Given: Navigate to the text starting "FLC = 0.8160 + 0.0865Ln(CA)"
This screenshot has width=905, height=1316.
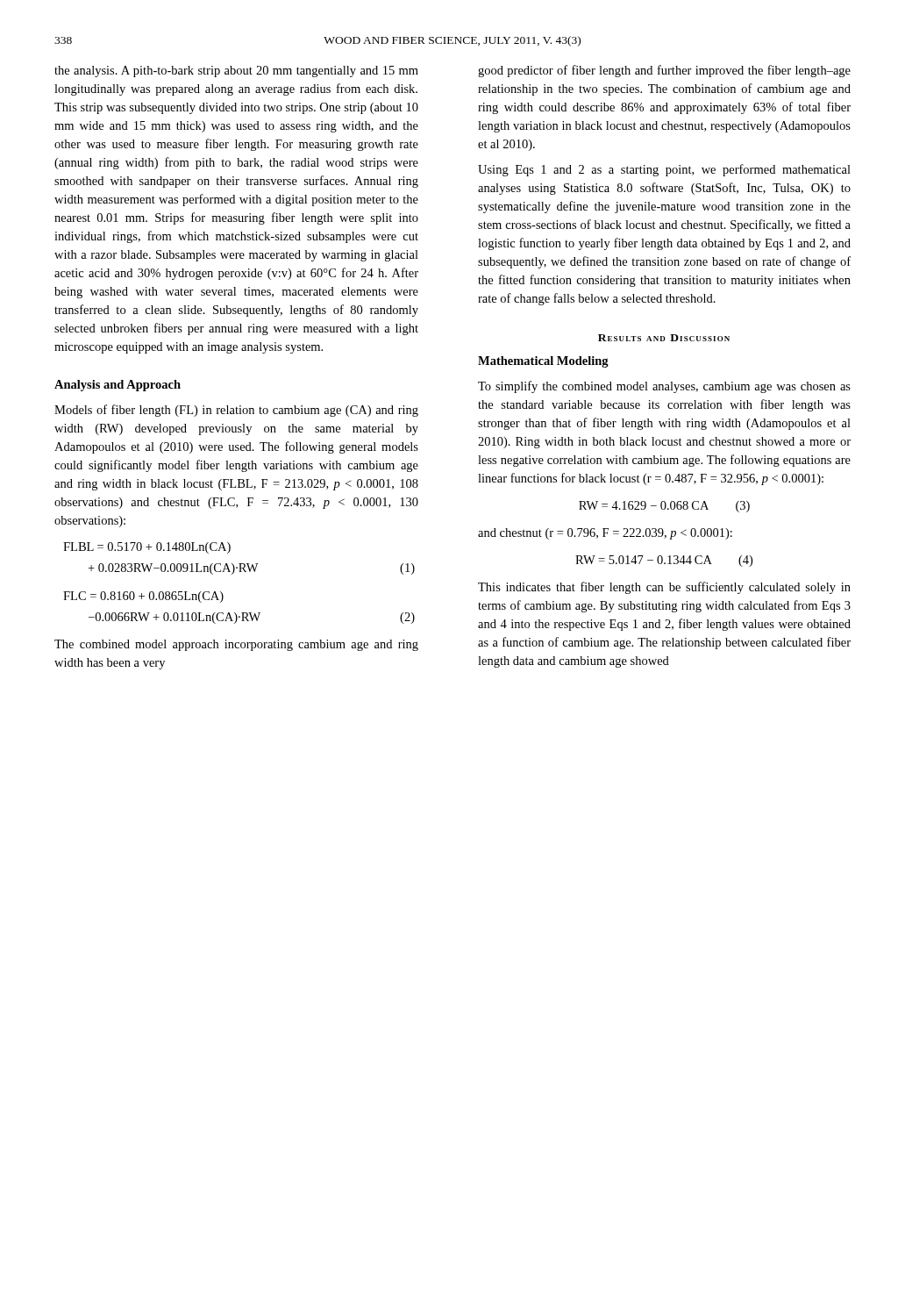Looking at the screenshot, I should click(241, 607).
